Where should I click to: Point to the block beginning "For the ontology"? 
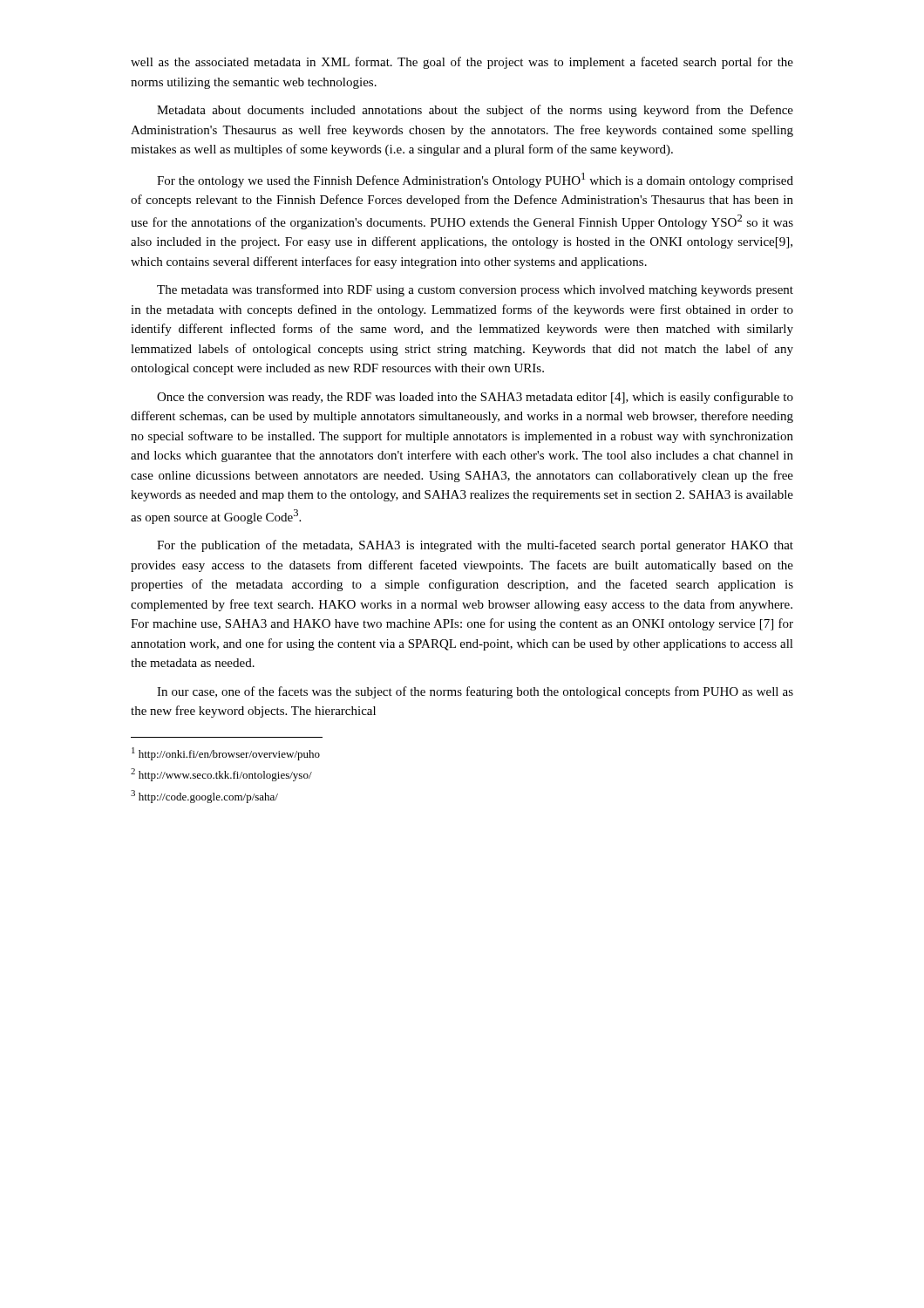point(462,219)
